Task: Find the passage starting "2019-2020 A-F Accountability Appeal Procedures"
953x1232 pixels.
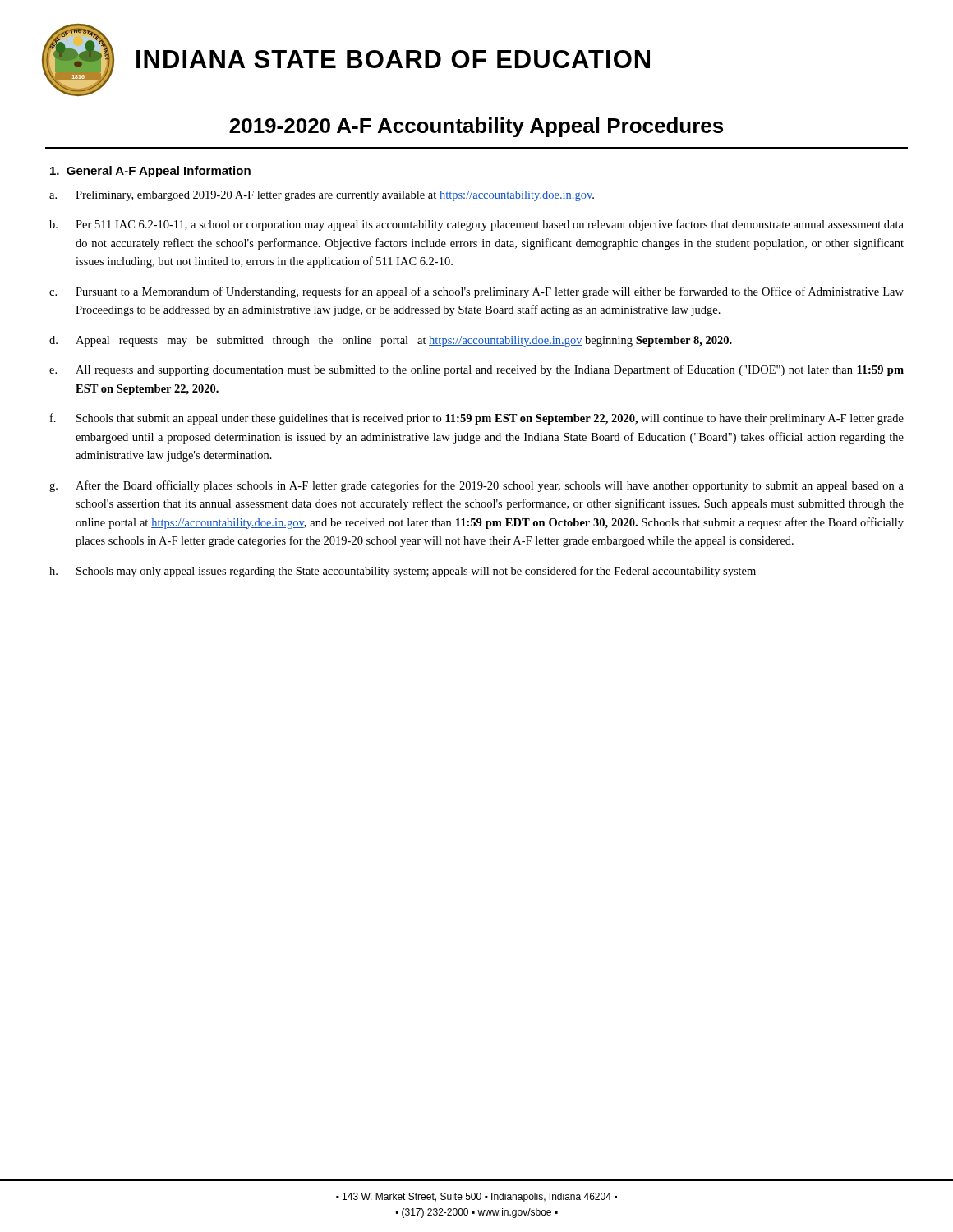Action: tap(476, 126)
